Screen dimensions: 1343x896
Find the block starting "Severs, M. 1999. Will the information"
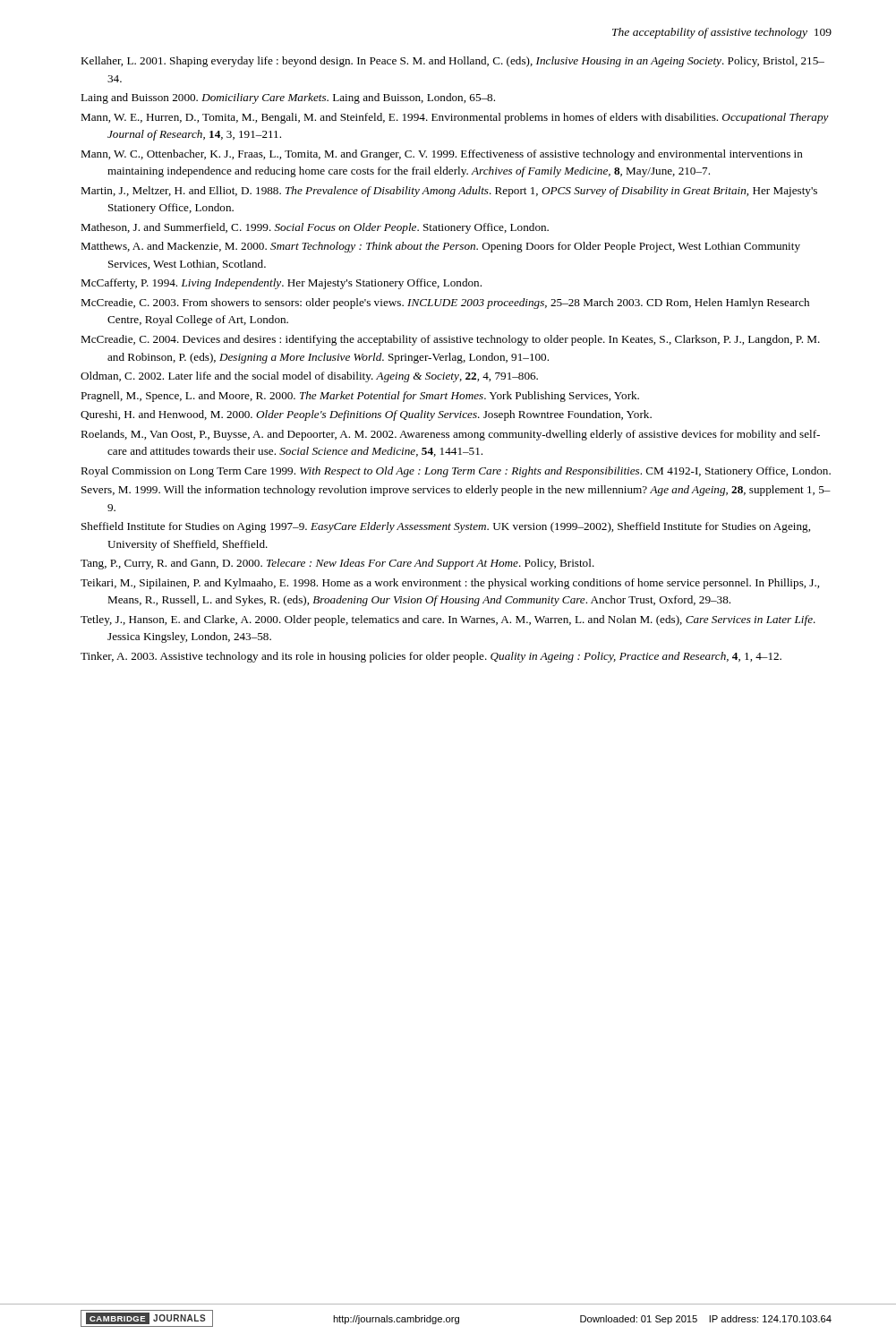click(x=455, y=498)
